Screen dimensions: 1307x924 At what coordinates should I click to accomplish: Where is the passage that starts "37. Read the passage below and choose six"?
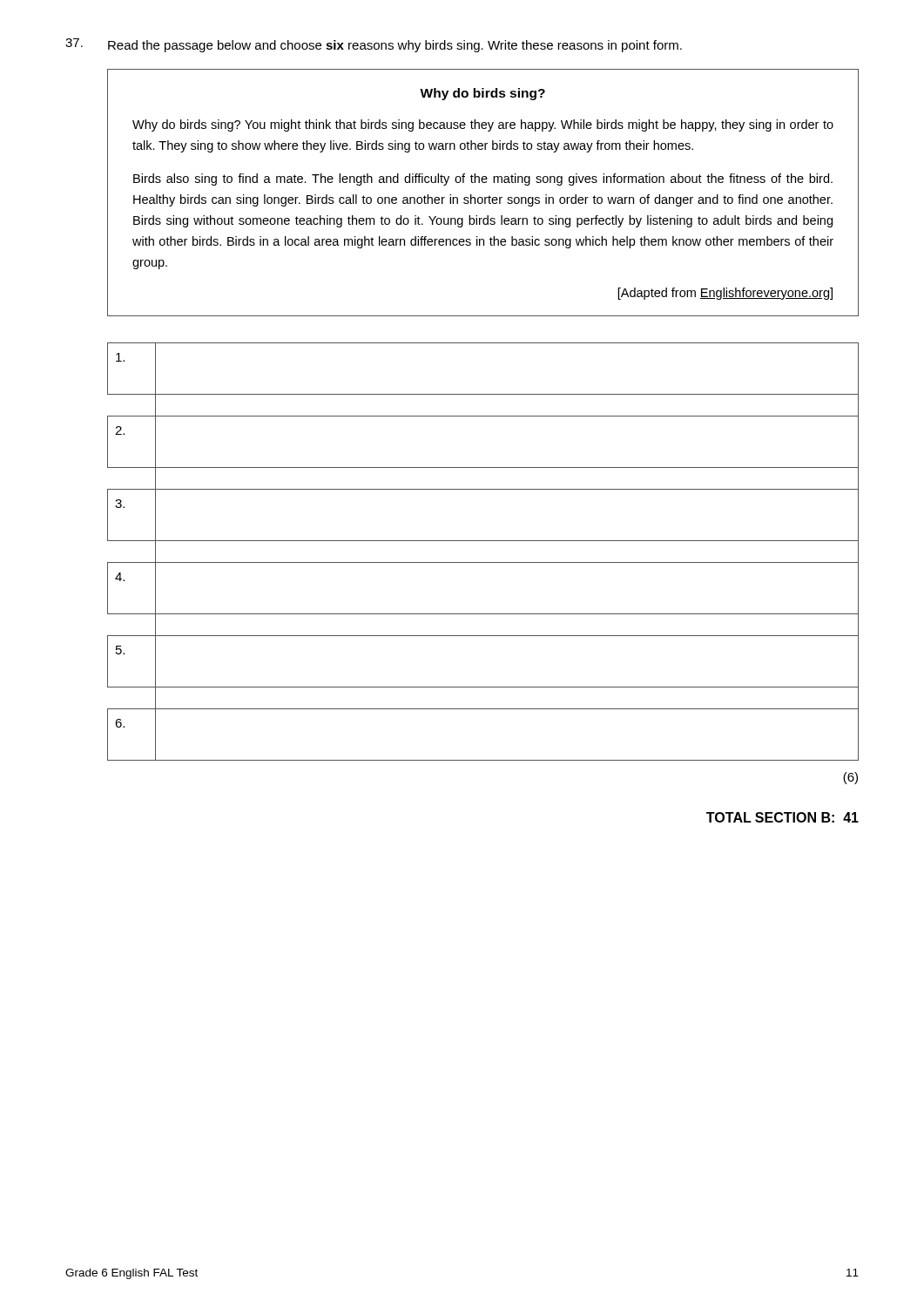(374, 45)
